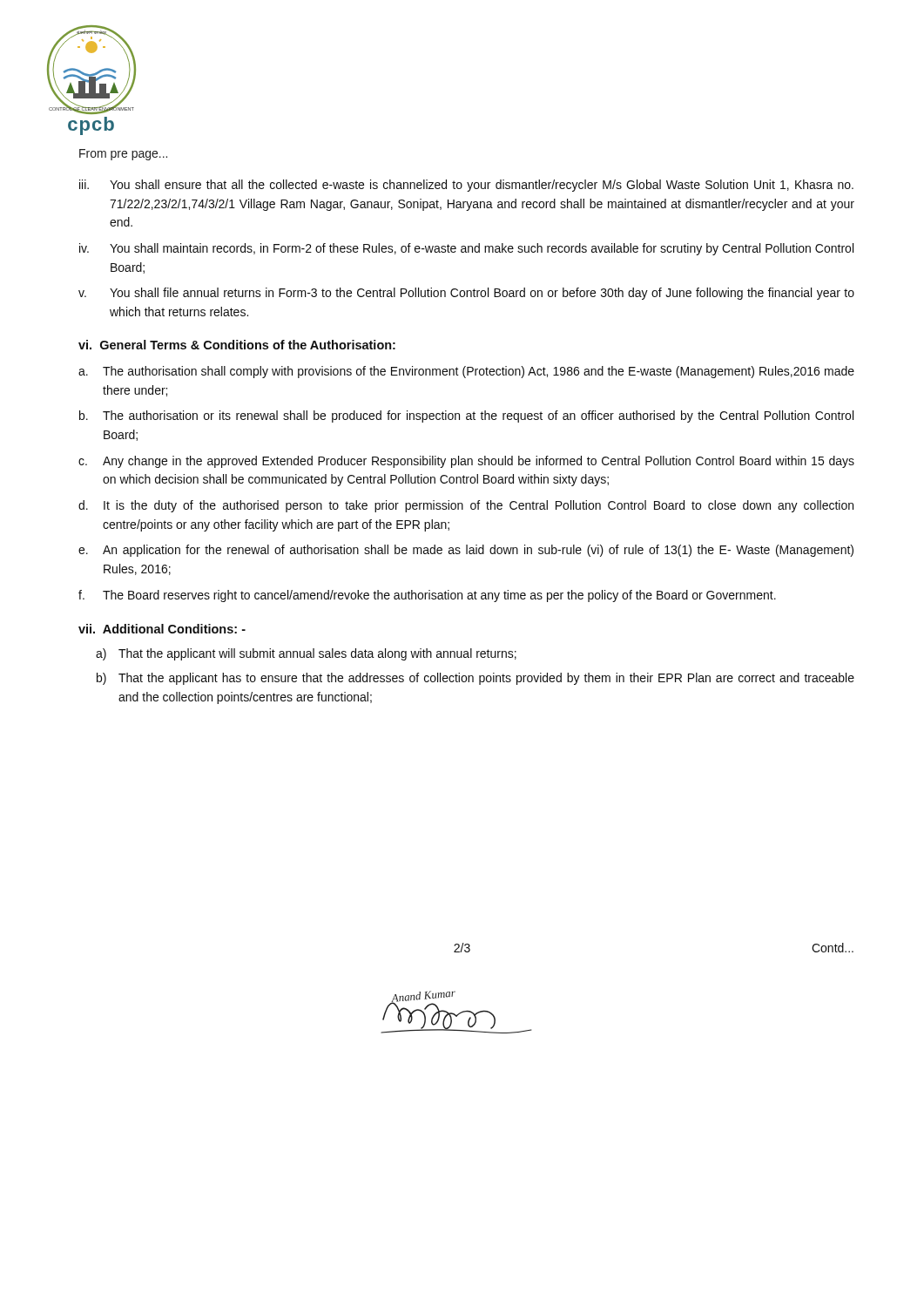Point to the element starting "From pre page..."
924x1307 pixels.
(123, 153)
